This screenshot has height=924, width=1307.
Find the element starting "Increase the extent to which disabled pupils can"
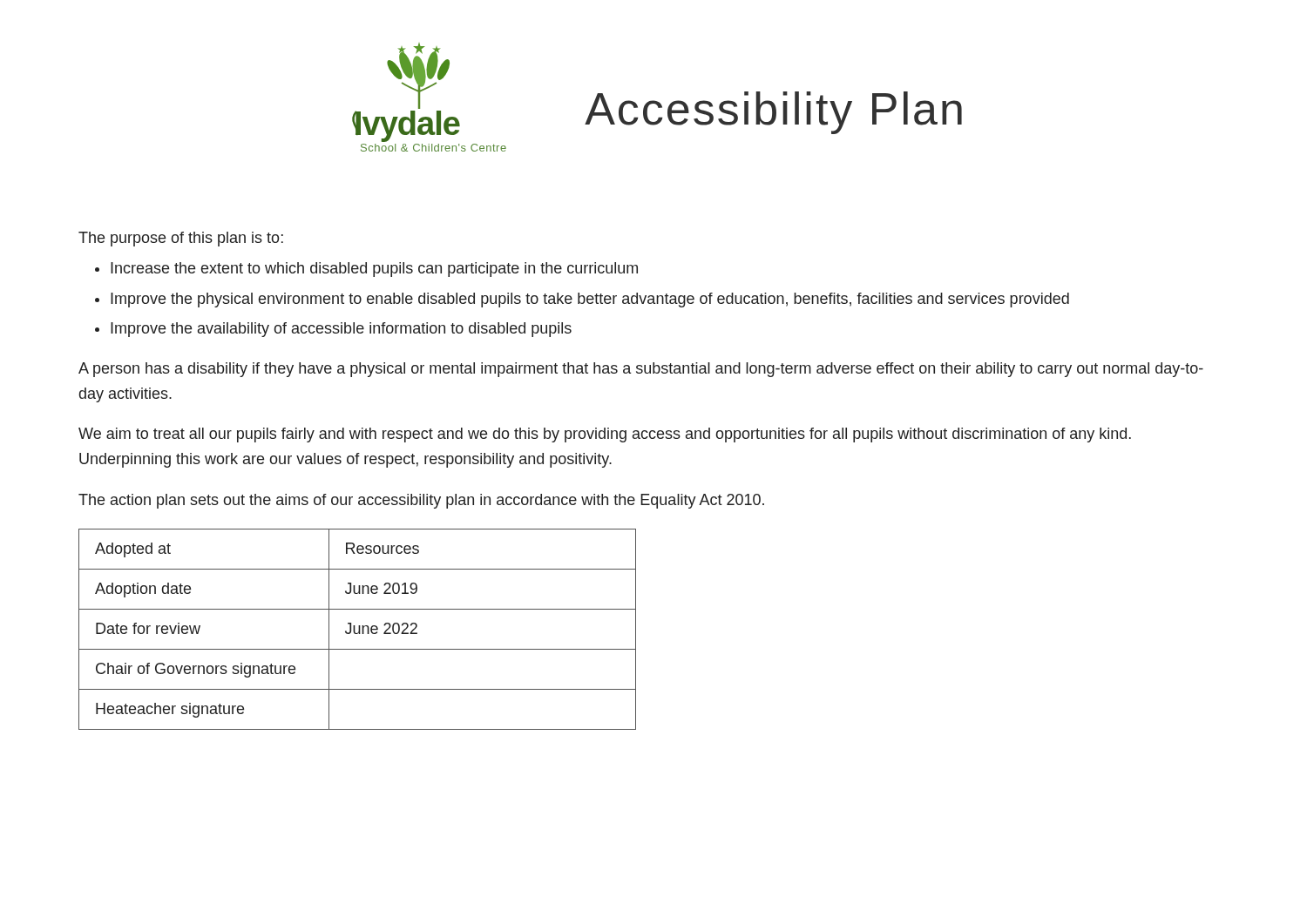[374, 268]
